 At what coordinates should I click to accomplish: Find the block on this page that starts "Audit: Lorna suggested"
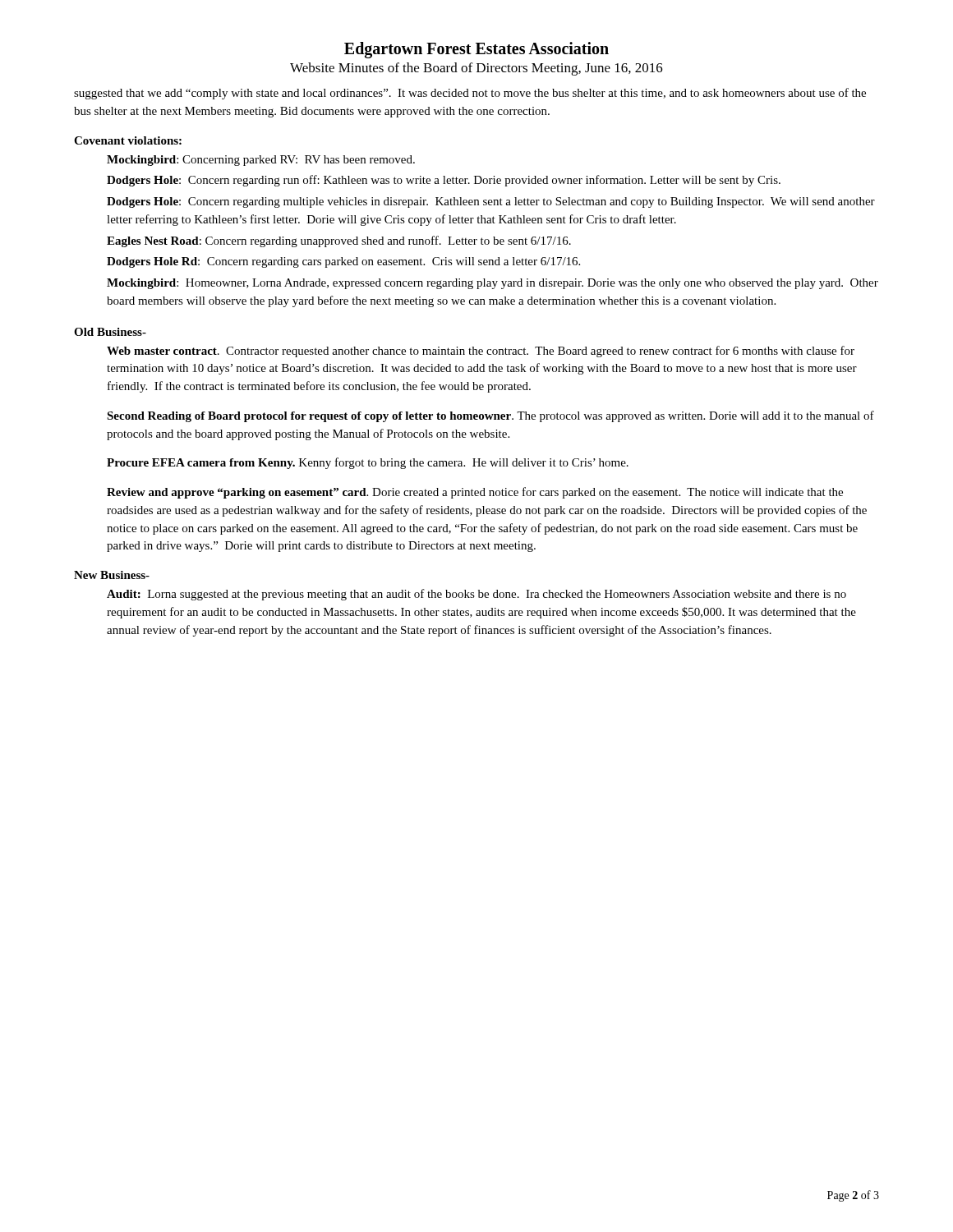tap(481, 612)
